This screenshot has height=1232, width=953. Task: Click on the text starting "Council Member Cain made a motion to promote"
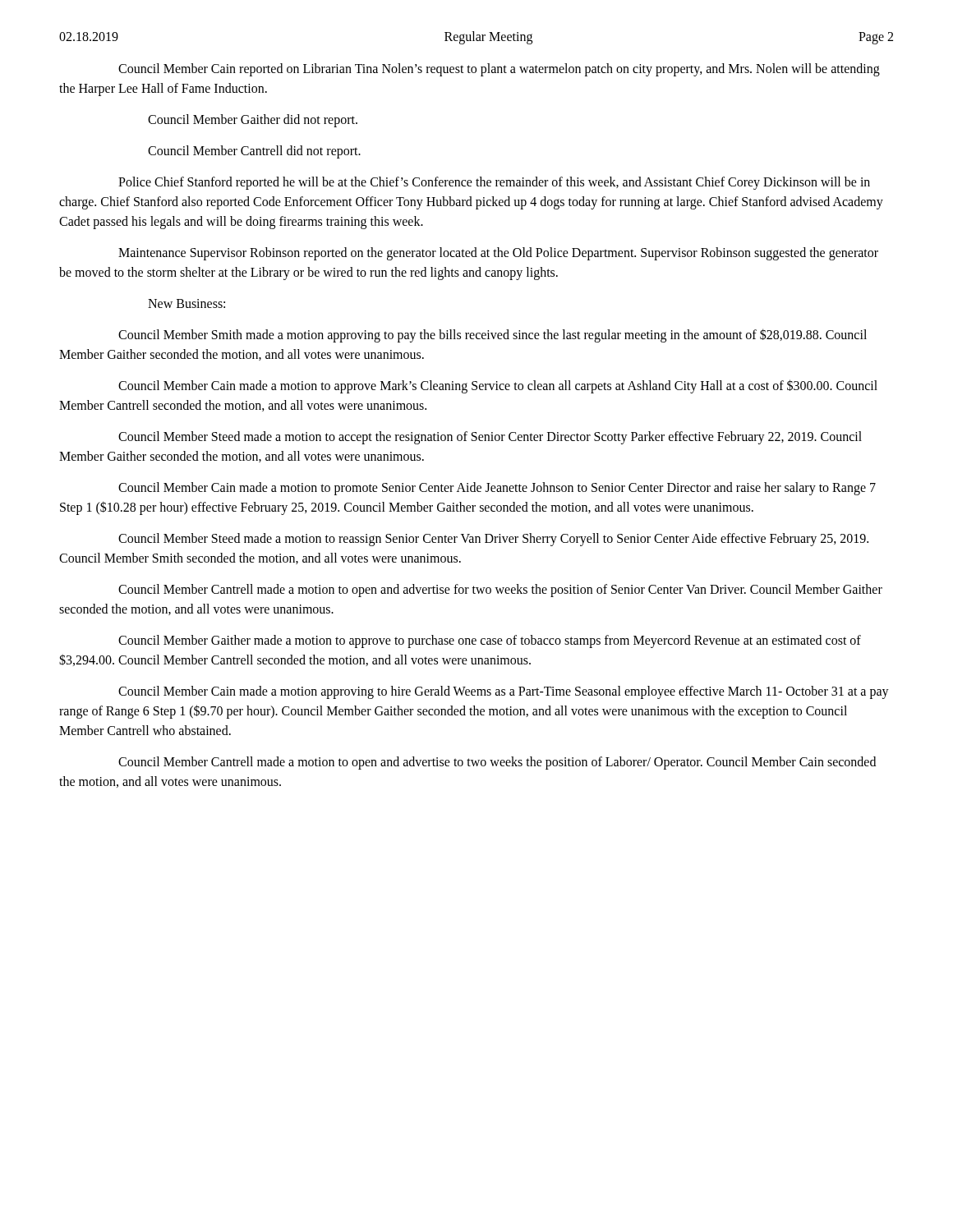[x=467, y=497]
